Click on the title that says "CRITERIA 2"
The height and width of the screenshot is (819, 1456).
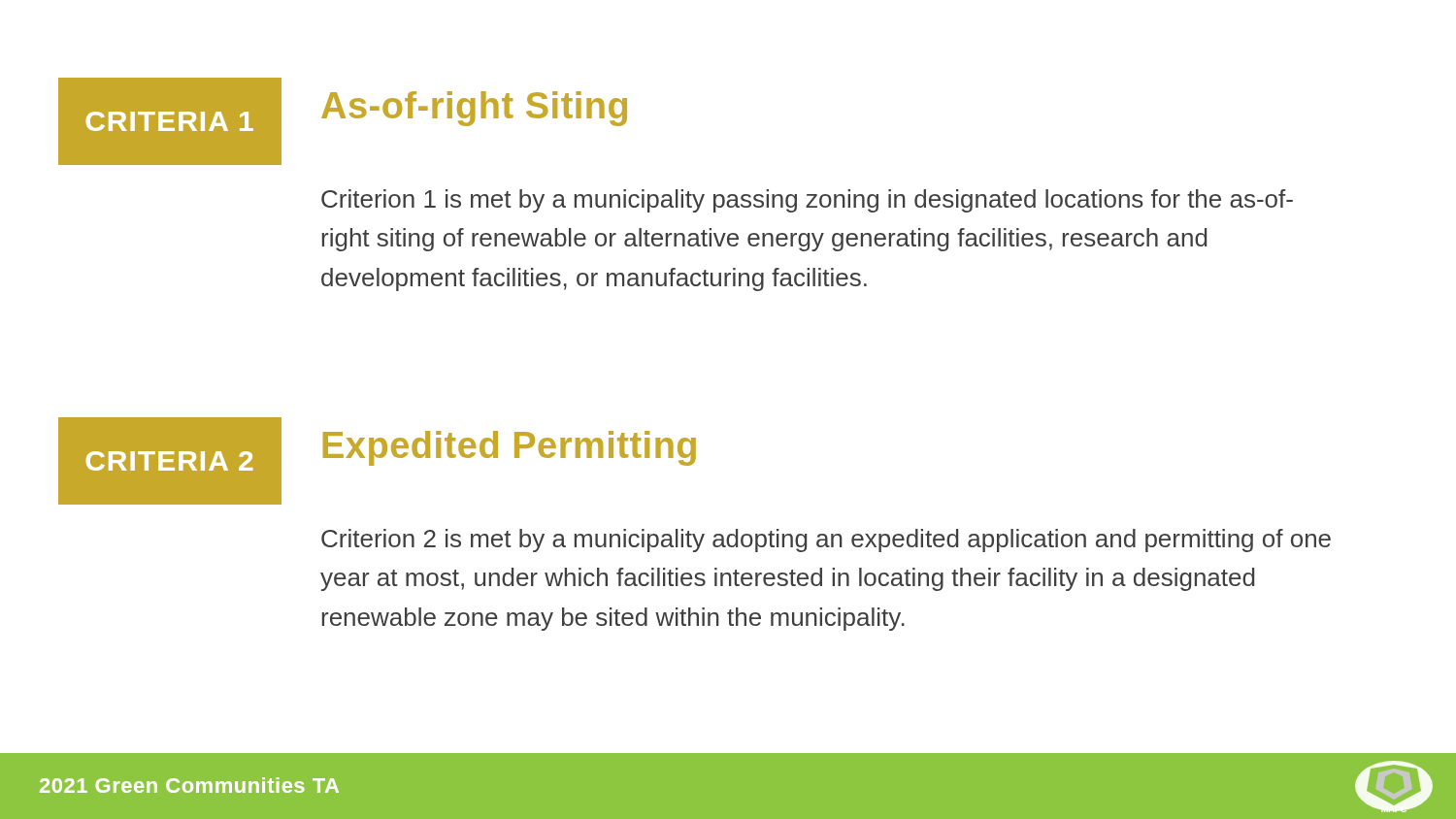coord(170,461)
